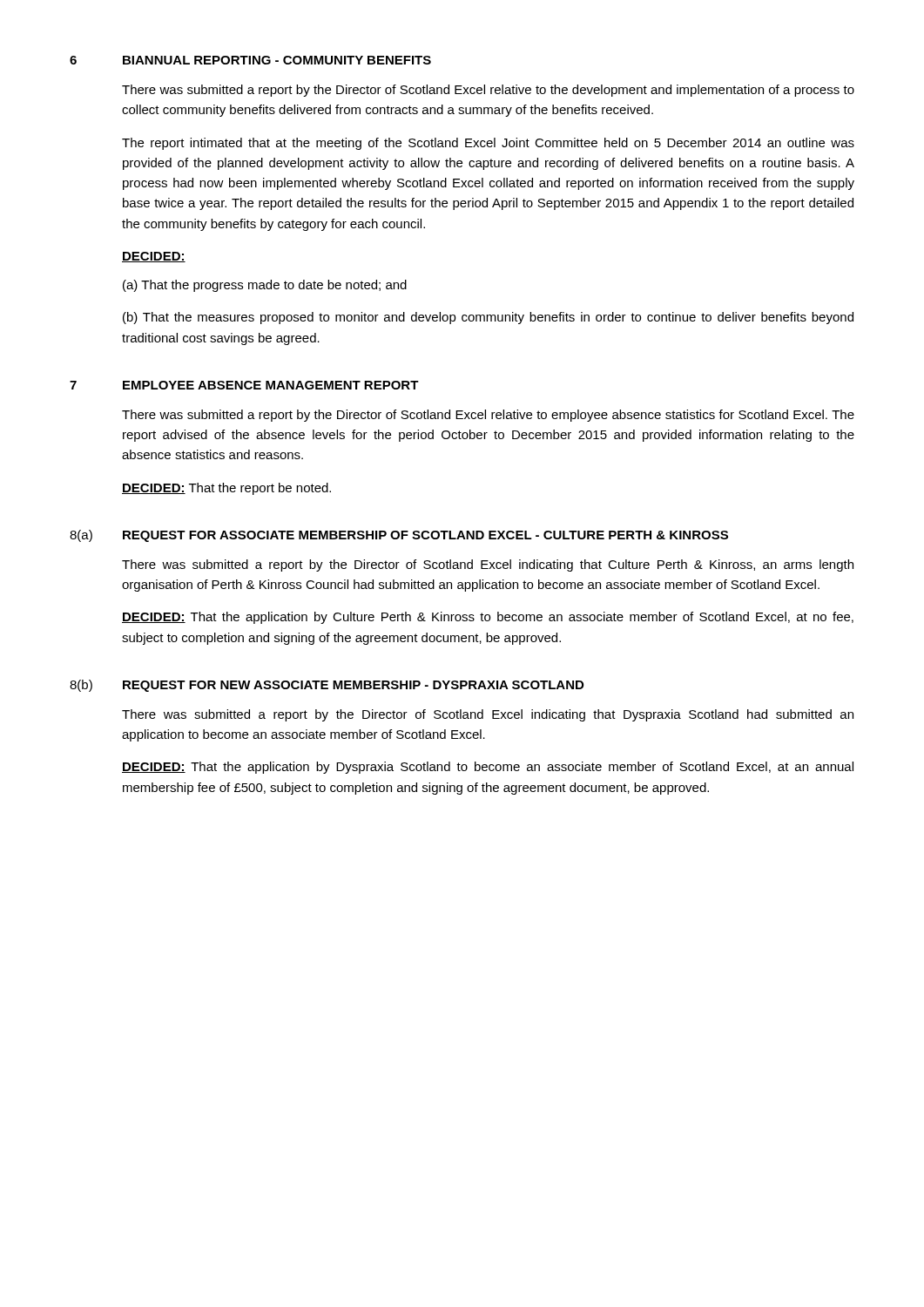
Task: Locate the section header that opens with "REQUEST FOR ASSOCIATE MEMBERSHIP OF"
Action: click(x=425, y=534)
